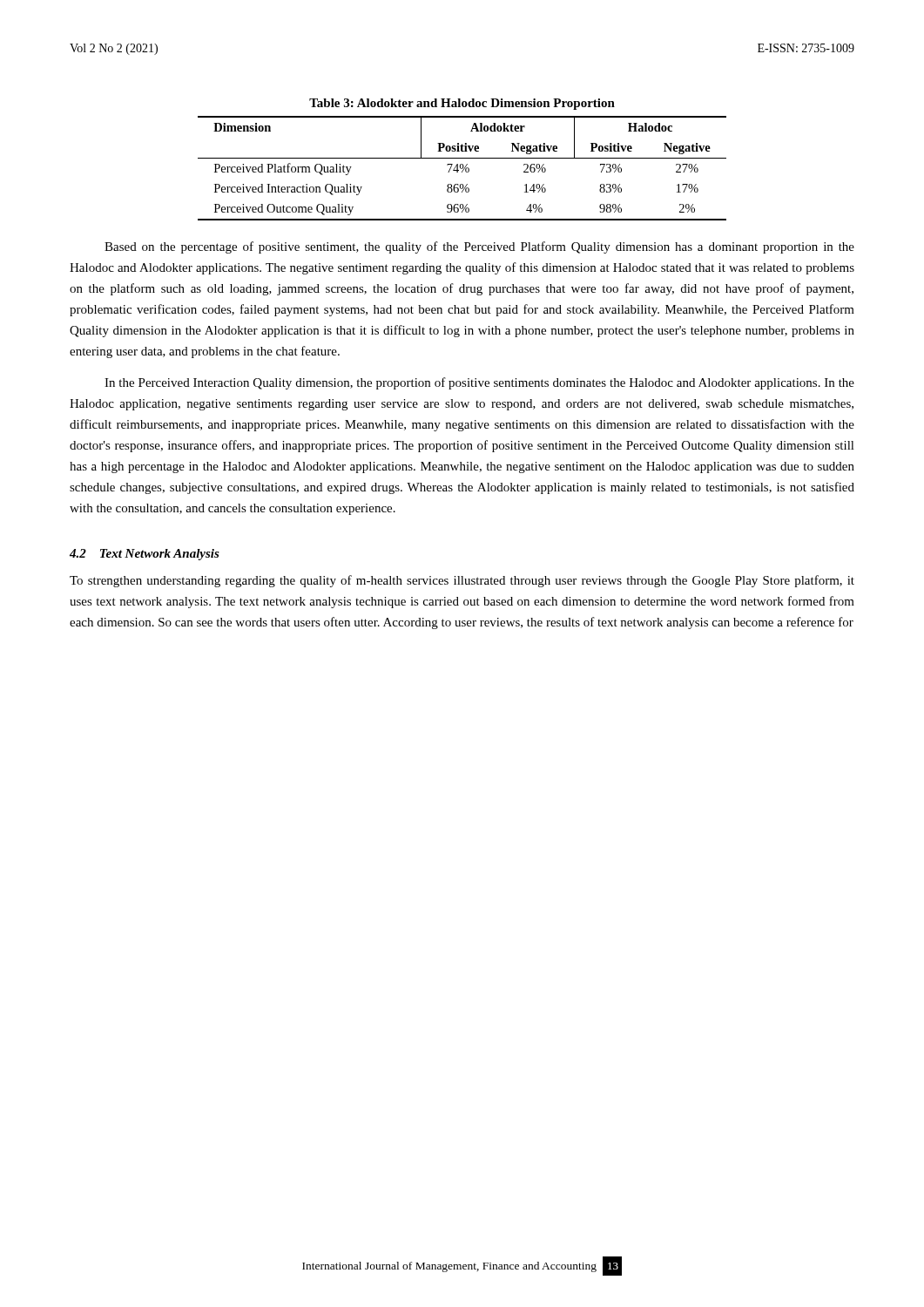Viewport: 924px width, 1307px height.
Task: Click a caption
Action: coord(462,103)
